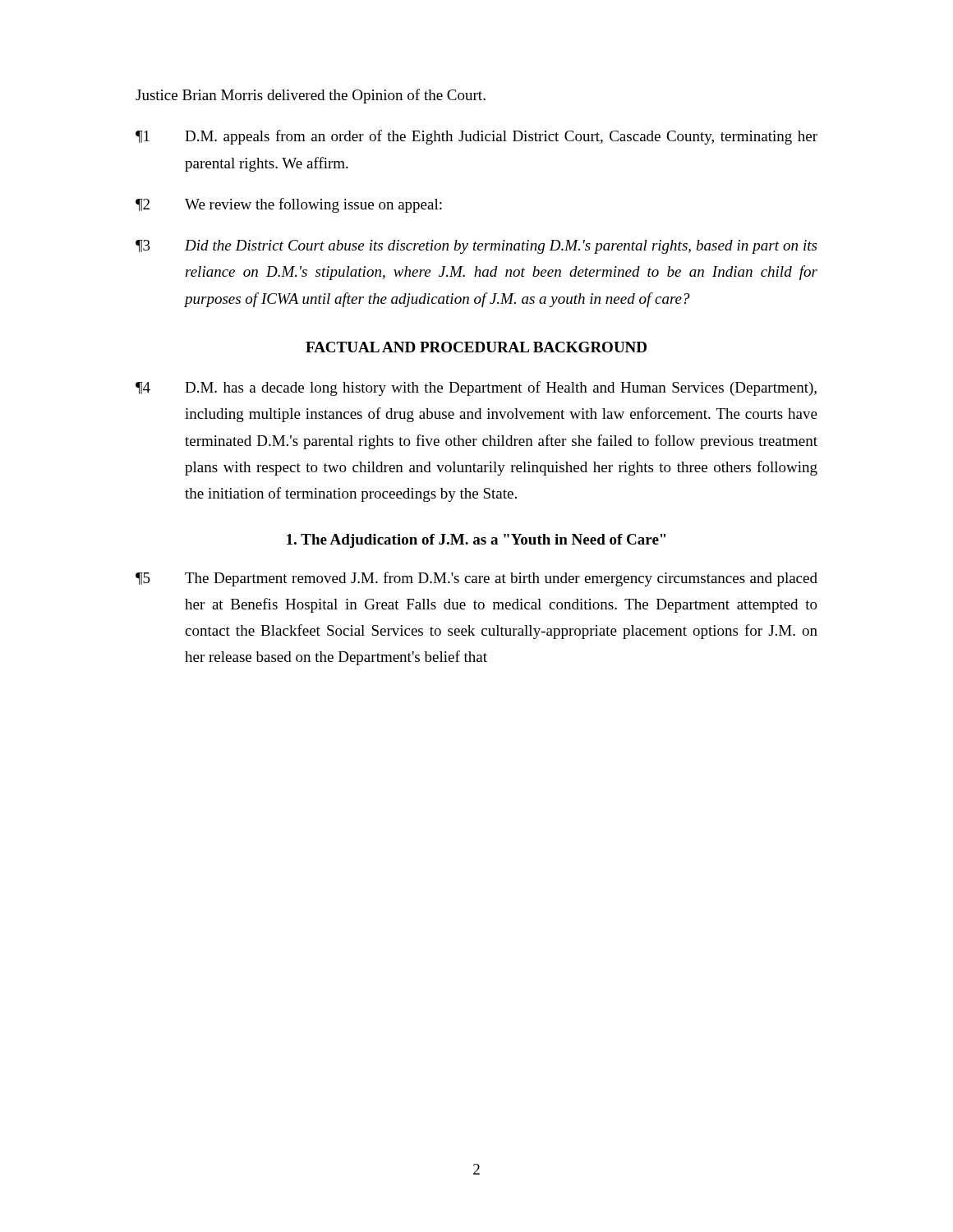Locate the text "FACTUAL AND PROCEDURAL BACKGROUND"
Screen dimensions: 1232x953
476,347
